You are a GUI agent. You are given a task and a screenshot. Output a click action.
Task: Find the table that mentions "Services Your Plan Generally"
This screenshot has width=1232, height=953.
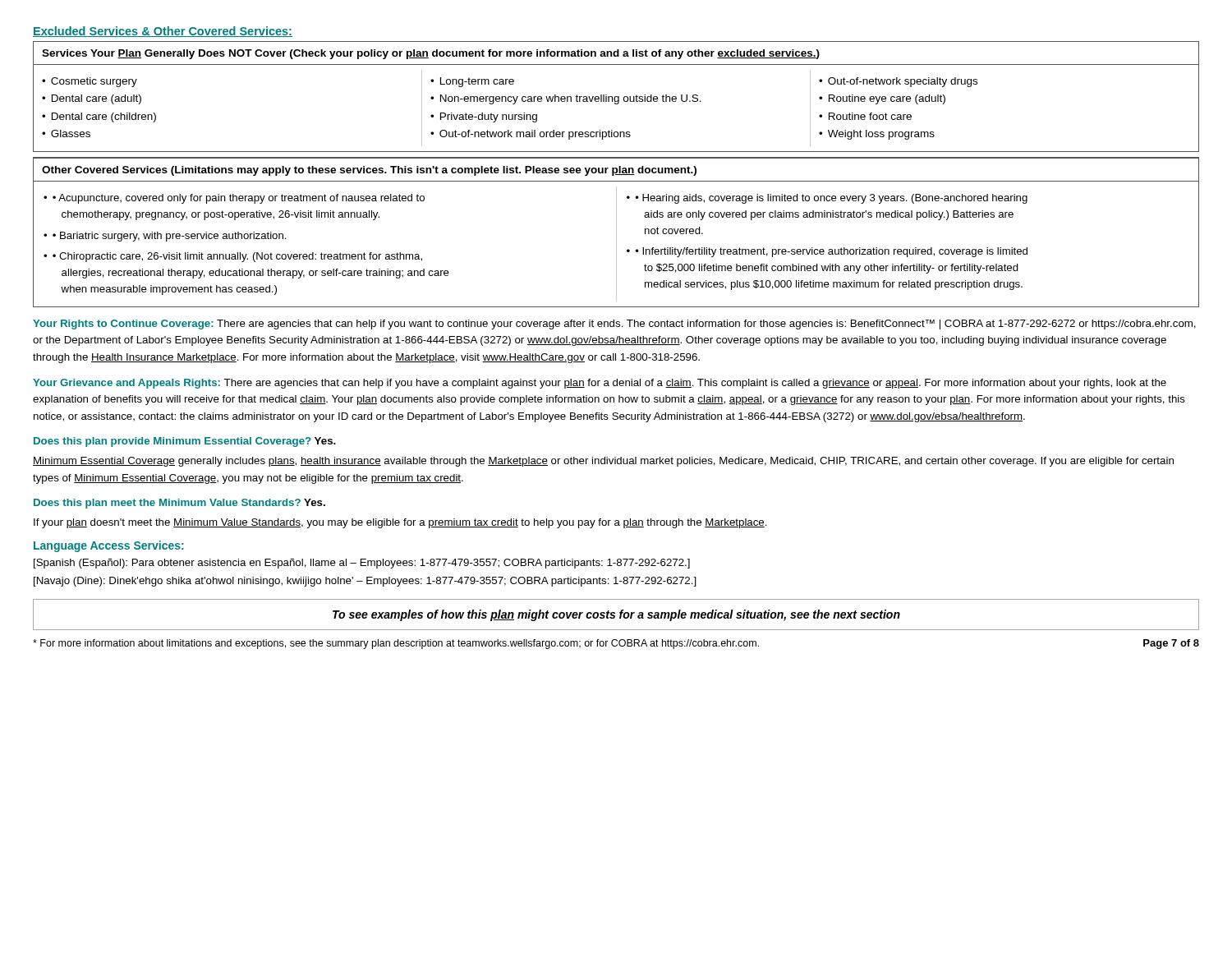(616, 97)
